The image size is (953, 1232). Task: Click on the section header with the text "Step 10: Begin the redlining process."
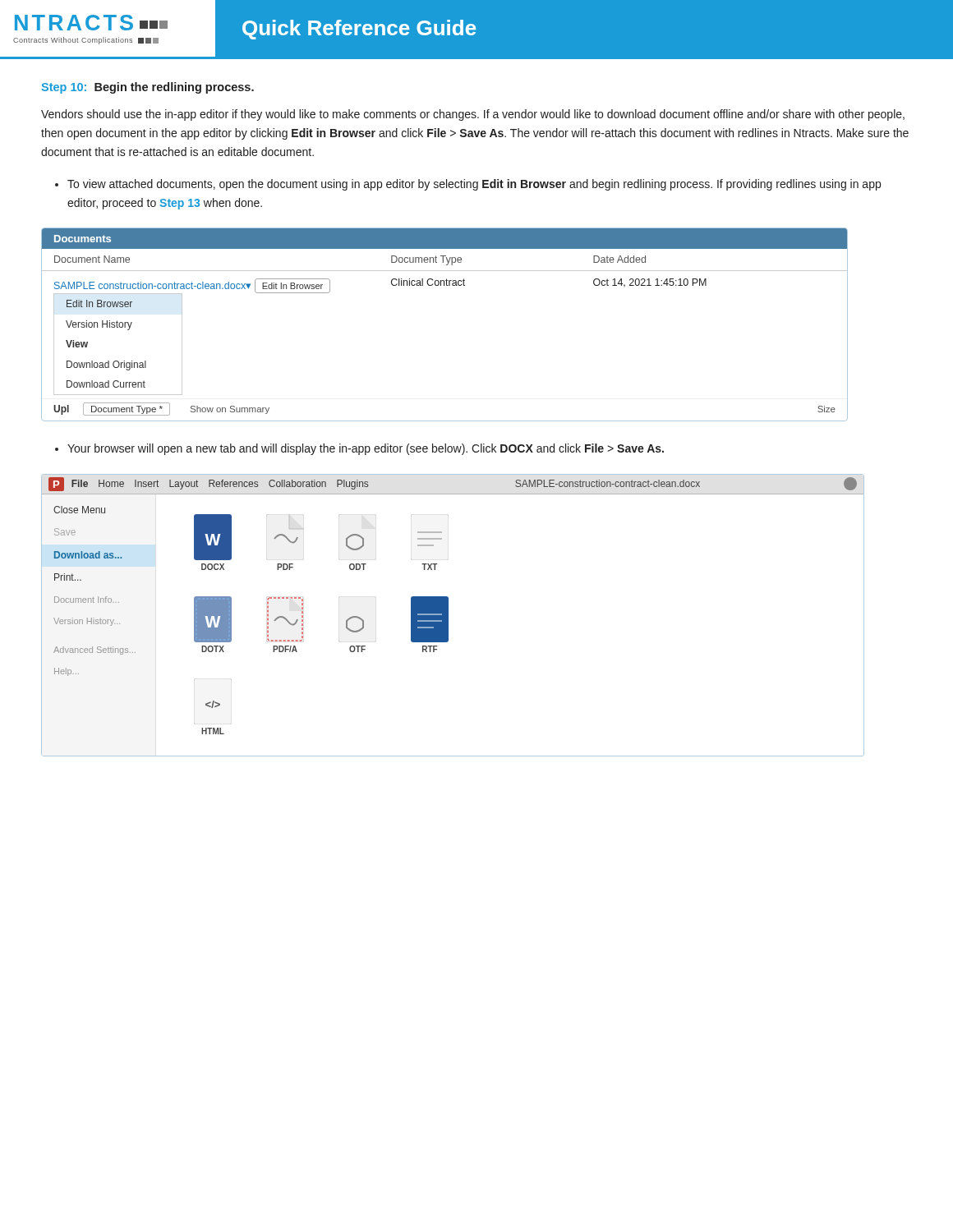tap(148, 87)
